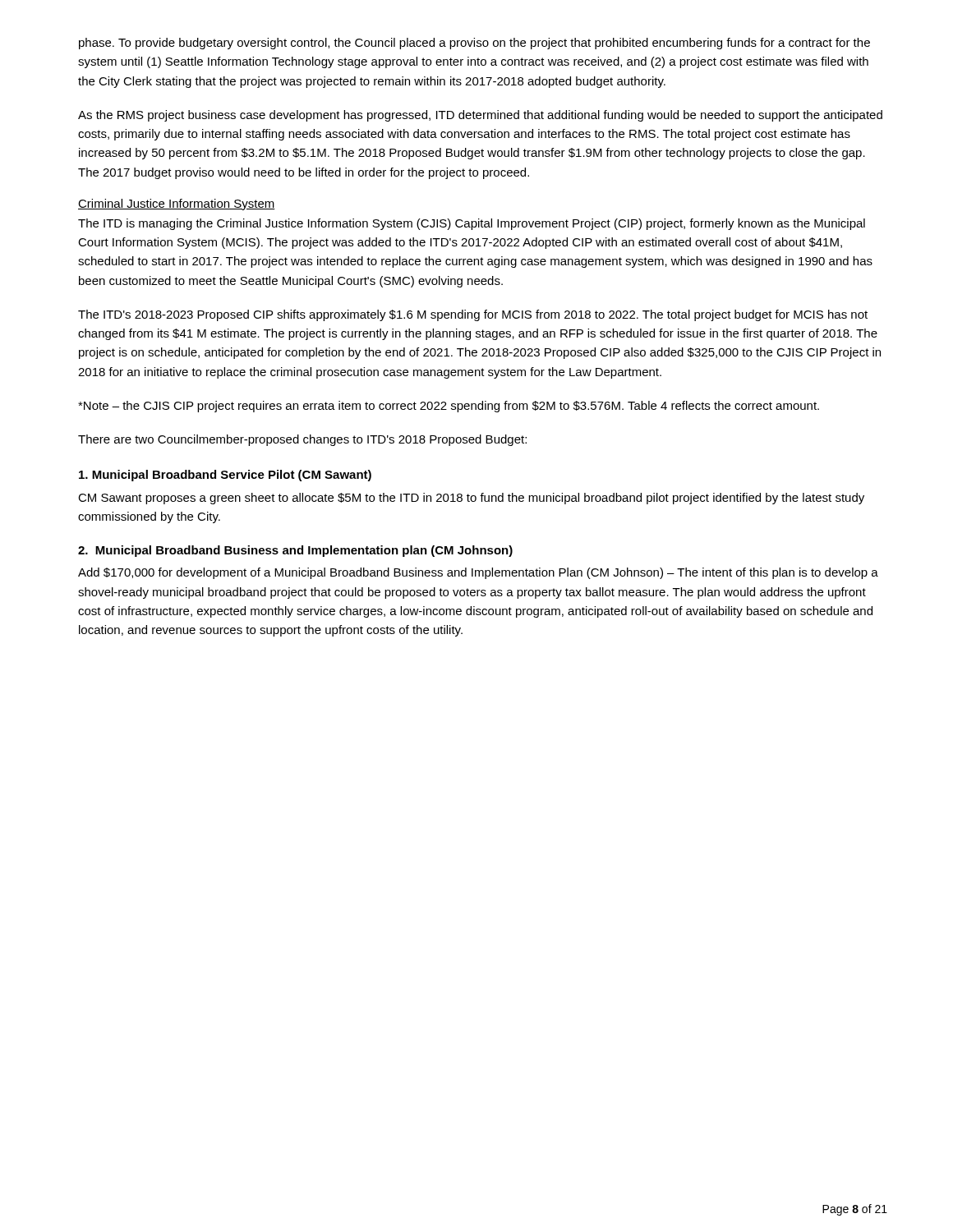
Task: Click on the passage starting "Note – the CJIS CIP"
Action: 449,405
